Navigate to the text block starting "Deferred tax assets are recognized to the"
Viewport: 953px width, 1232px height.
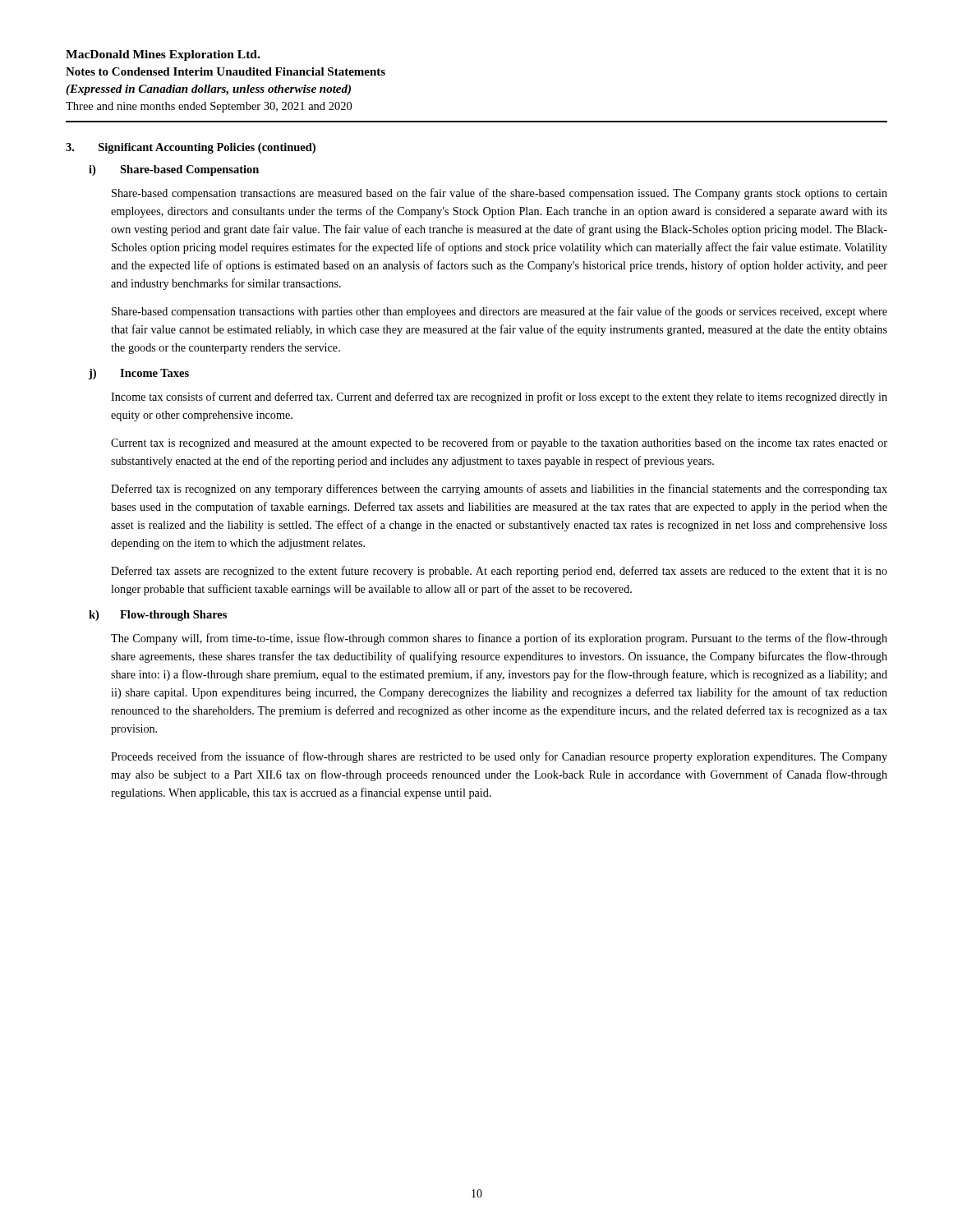click(x=499, y=580)
